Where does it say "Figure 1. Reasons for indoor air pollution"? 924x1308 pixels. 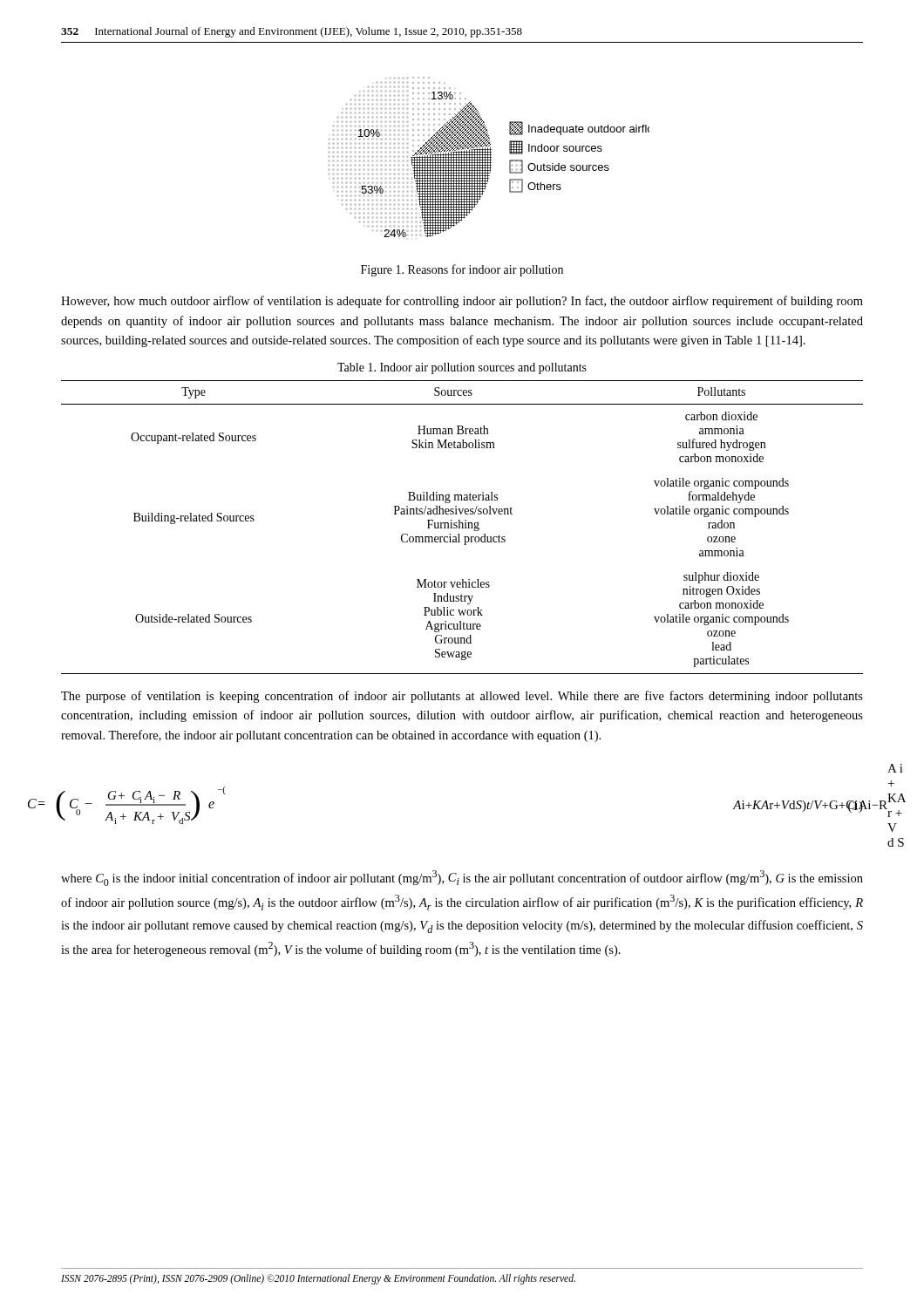[462, 270]
